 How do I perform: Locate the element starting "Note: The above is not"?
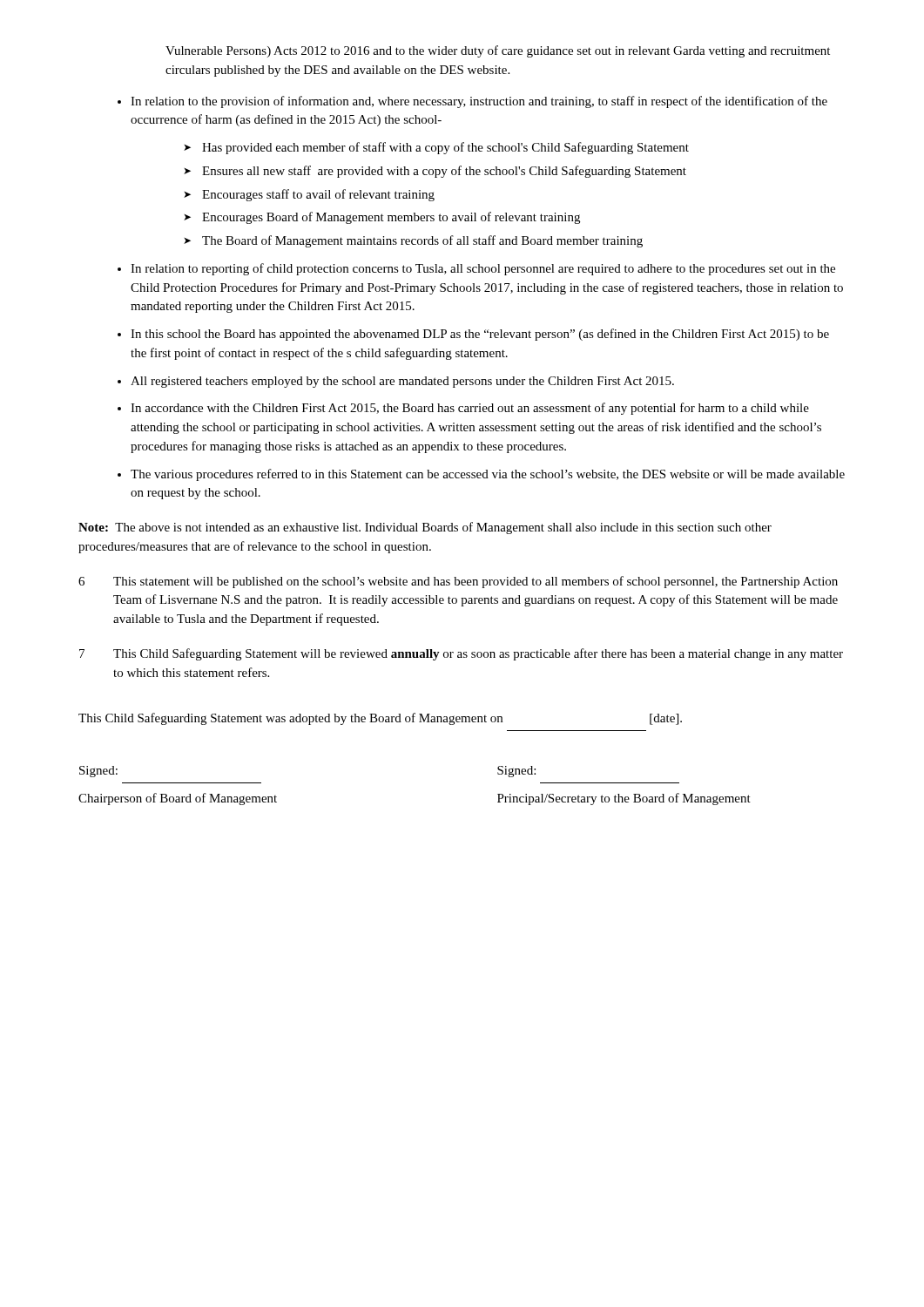pyautogui.click(x=425, y=537)
